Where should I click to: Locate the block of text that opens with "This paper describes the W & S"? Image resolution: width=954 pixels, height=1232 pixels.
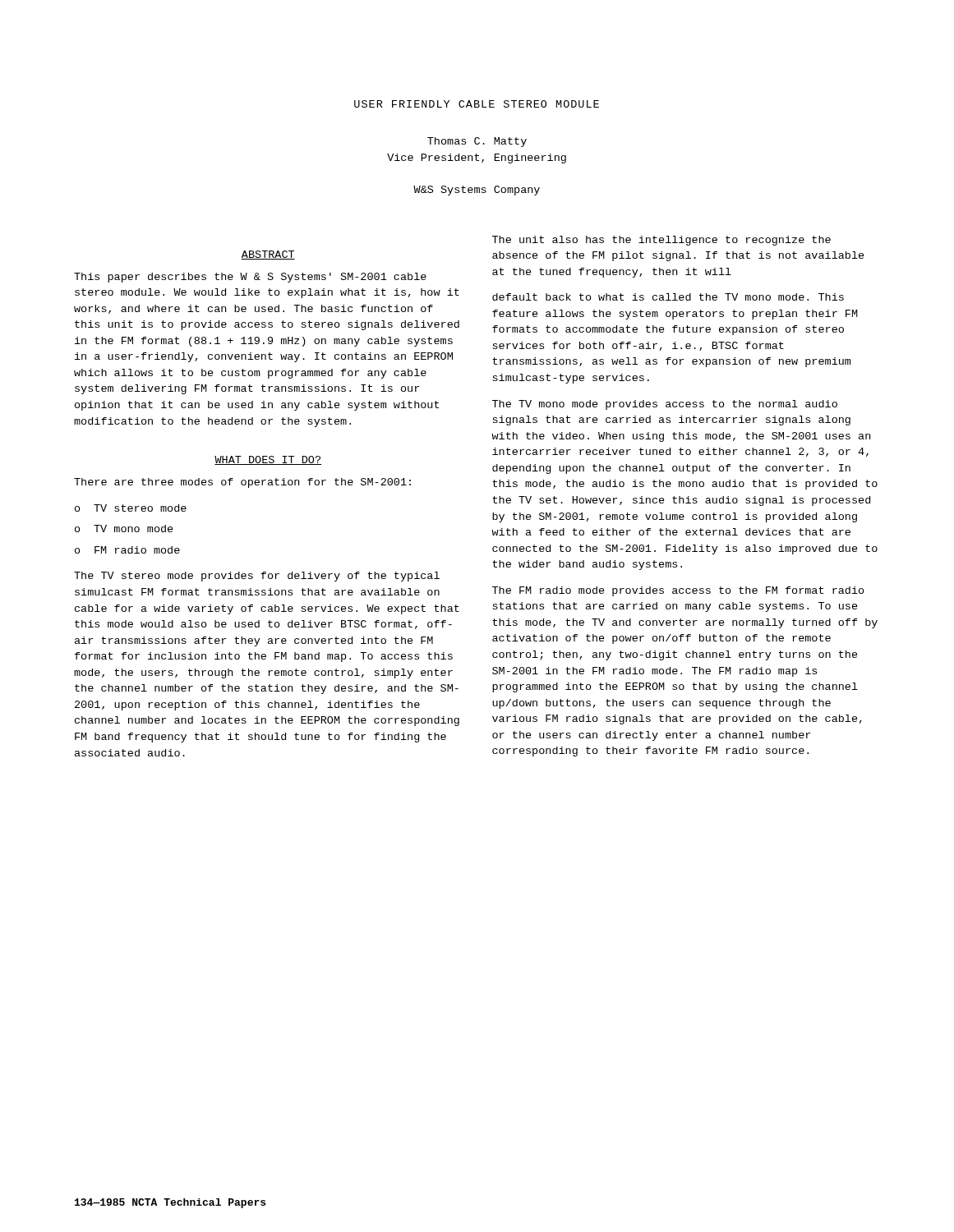pyautogui.click(x=267, y=349)
